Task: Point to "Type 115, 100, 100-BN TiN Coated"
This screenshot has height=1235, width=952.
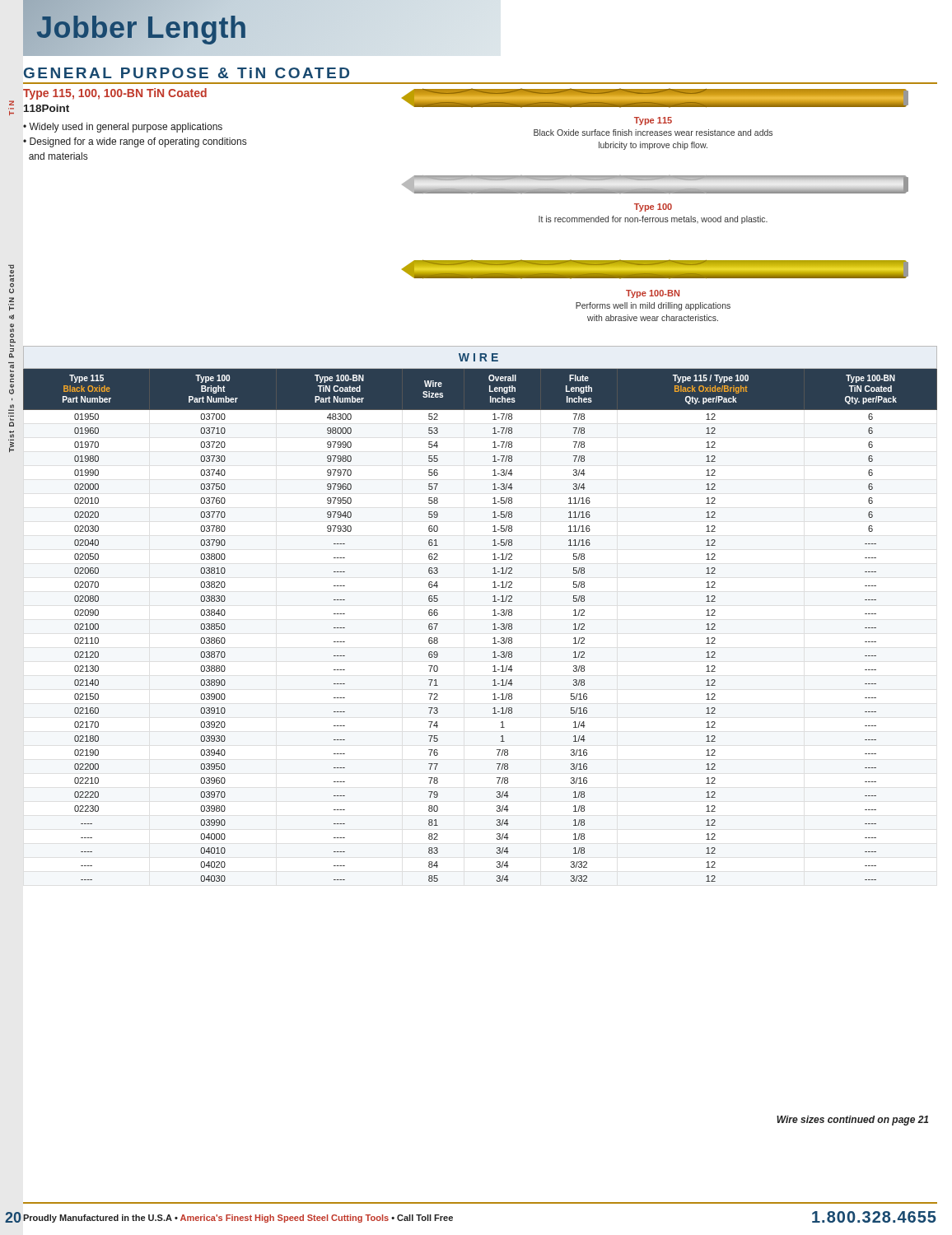Action: pos(115,93)
